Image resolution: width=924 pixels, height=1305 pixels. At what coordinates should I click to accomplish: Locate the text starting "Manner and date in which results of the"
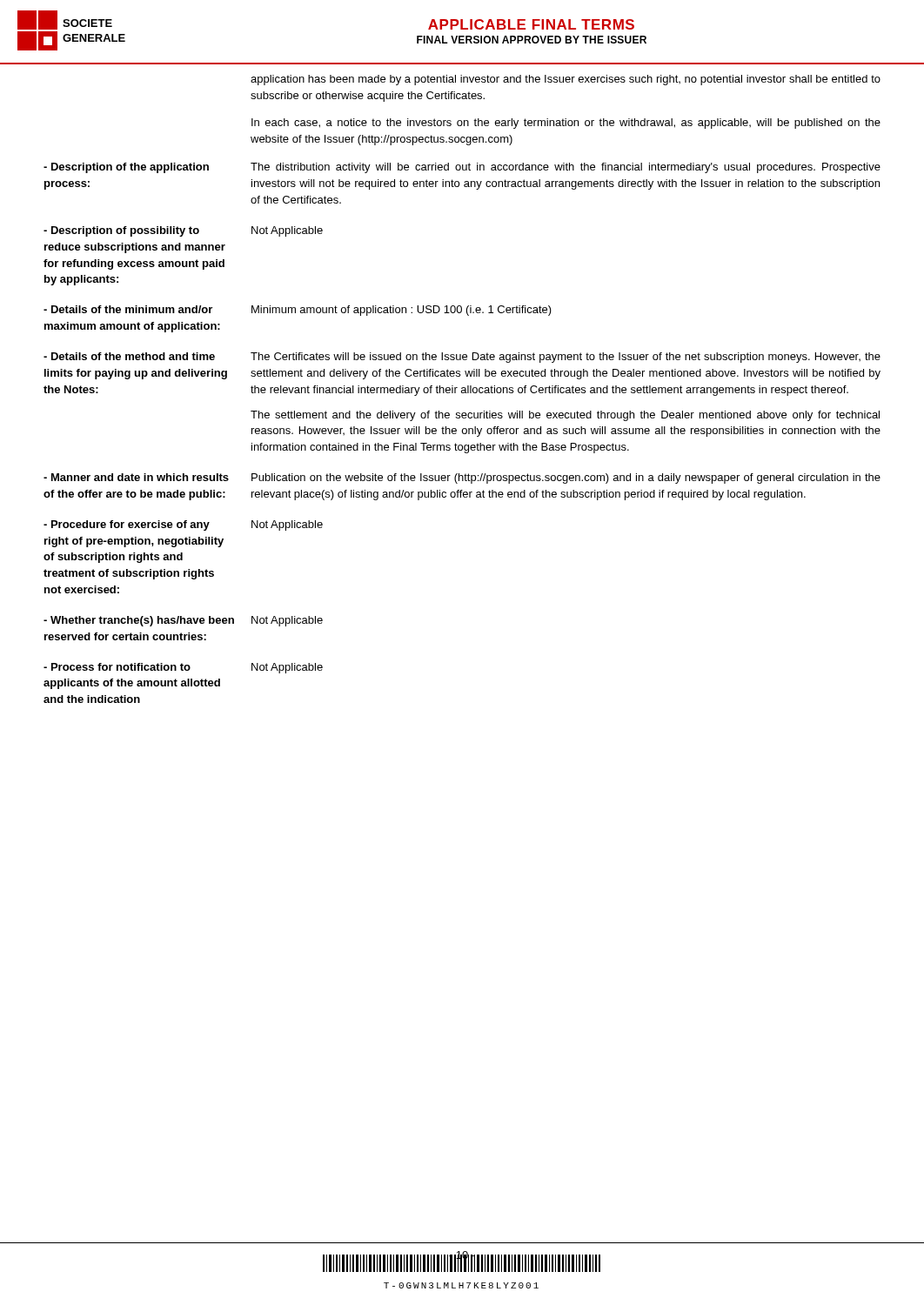click(x=136, y=485)
